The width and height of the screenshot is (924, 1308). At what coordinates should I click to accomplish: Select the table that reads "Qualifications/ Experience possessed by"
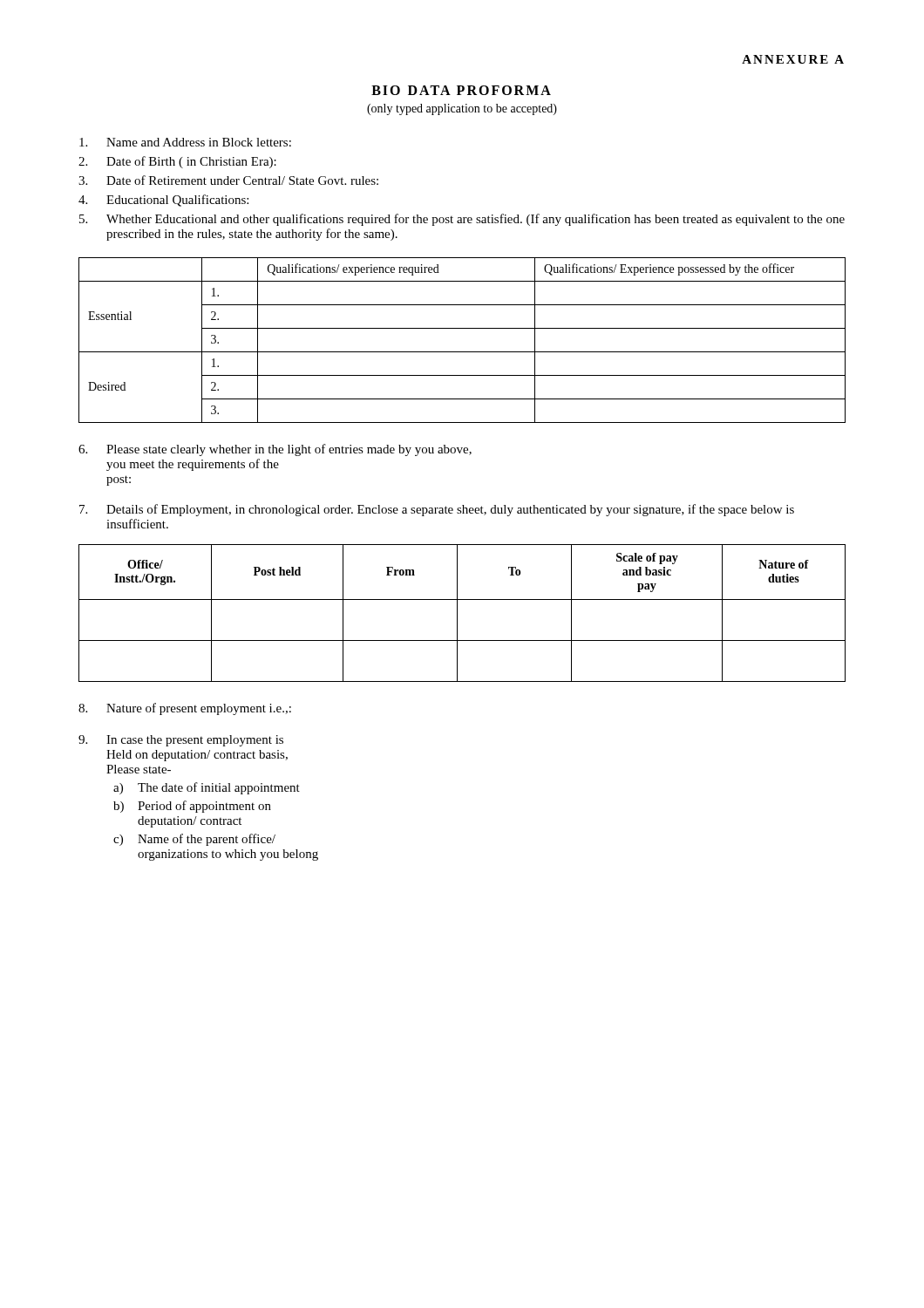(x=462, y=340)
